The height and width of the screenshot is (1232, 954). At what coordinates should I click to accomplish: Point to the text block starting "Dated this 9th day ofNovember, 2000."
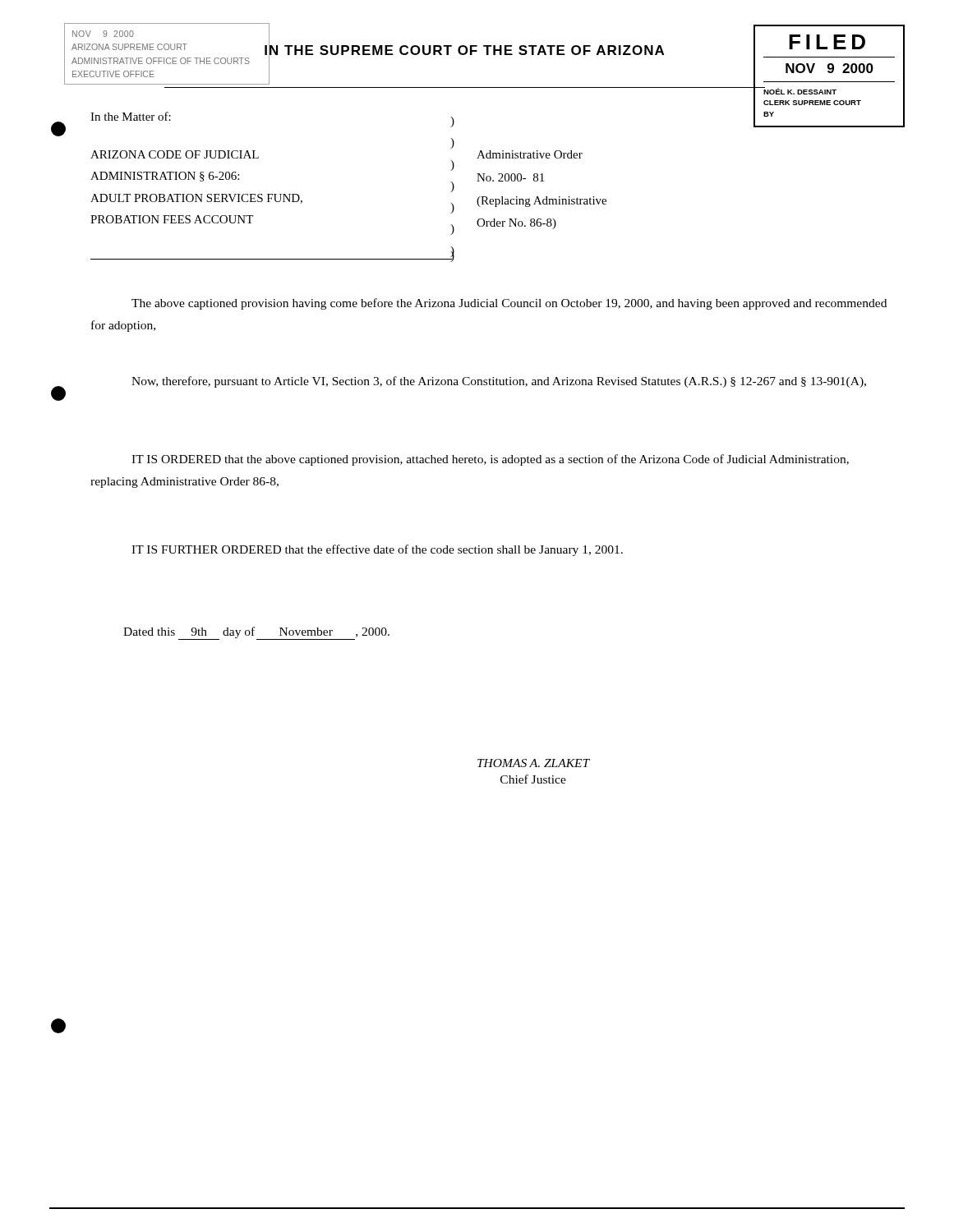(x=257, y=632)
